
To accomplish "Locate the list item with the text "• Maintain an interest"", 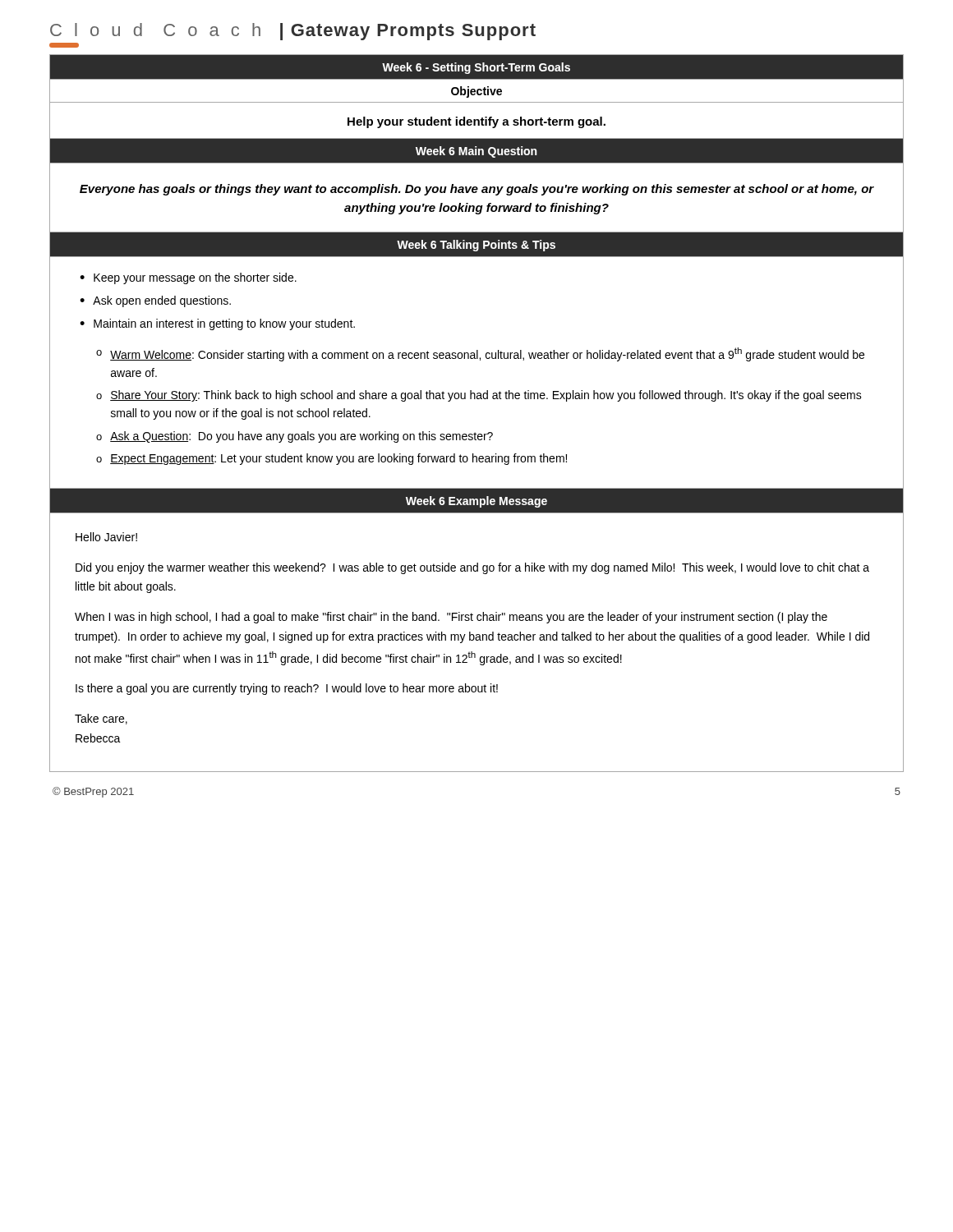I will (218, 324).
